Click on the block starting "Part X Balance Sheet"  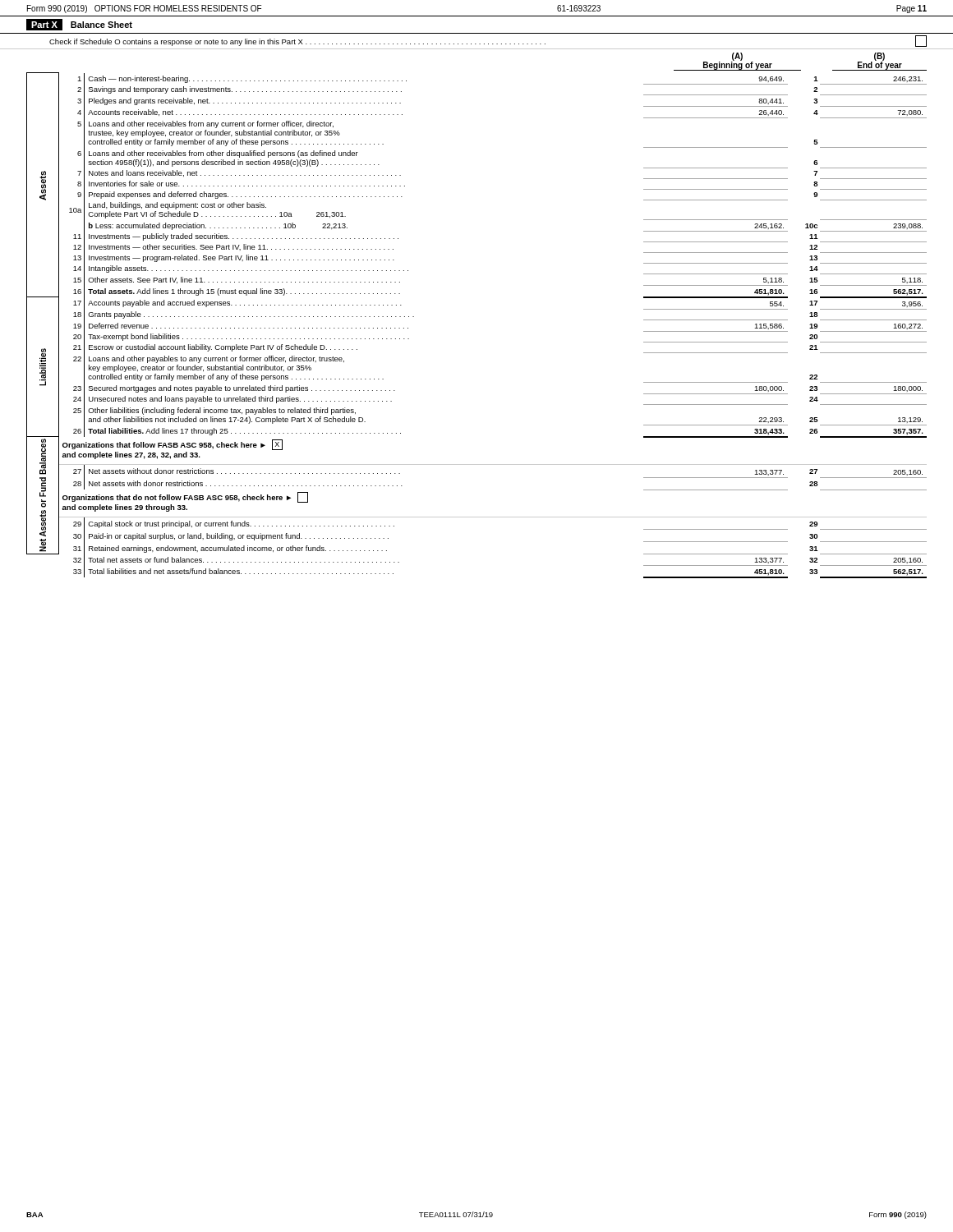pos(79,25)
